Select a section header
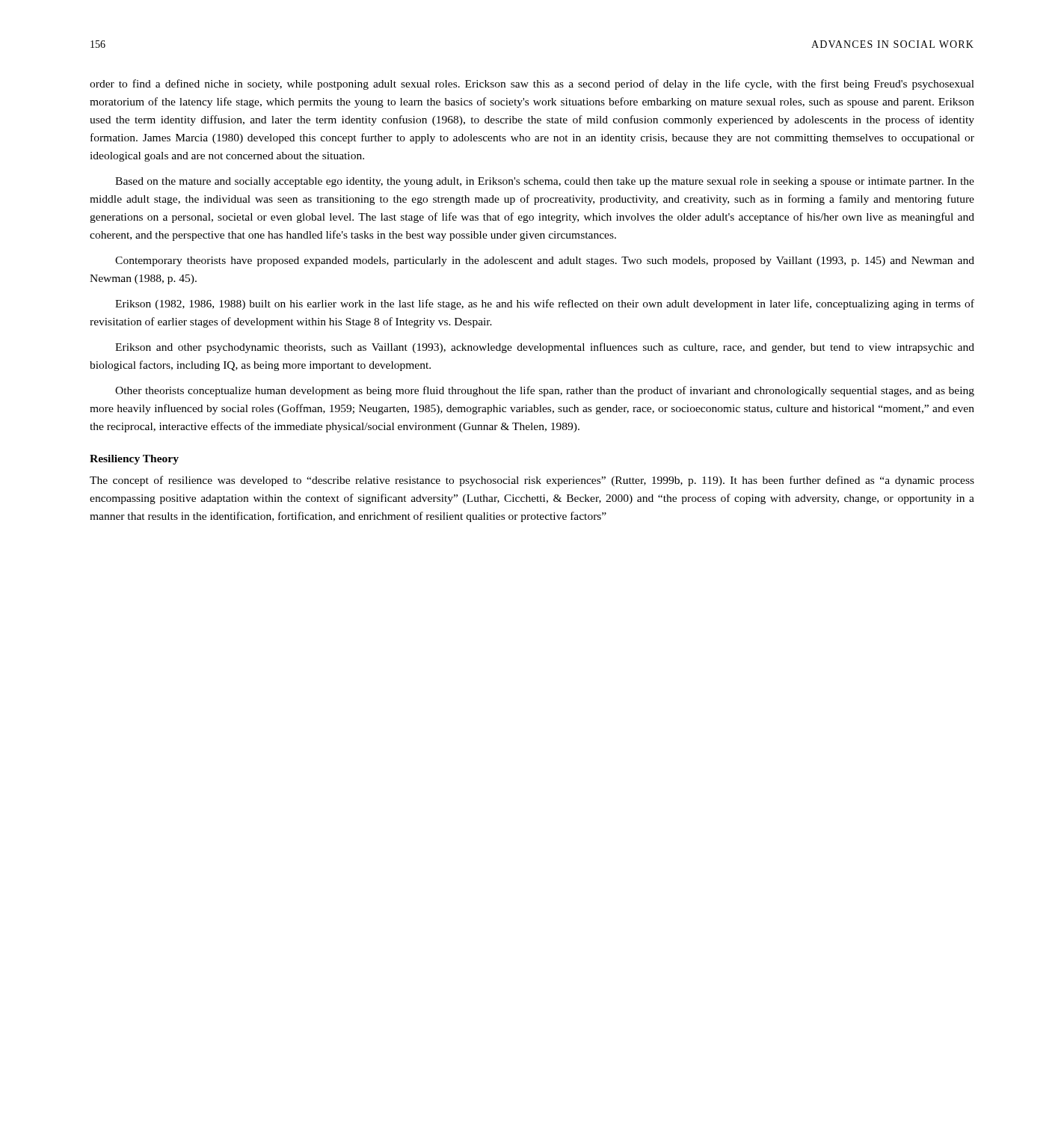This screenshot has height=1122, width=1064. pos(134,458)
